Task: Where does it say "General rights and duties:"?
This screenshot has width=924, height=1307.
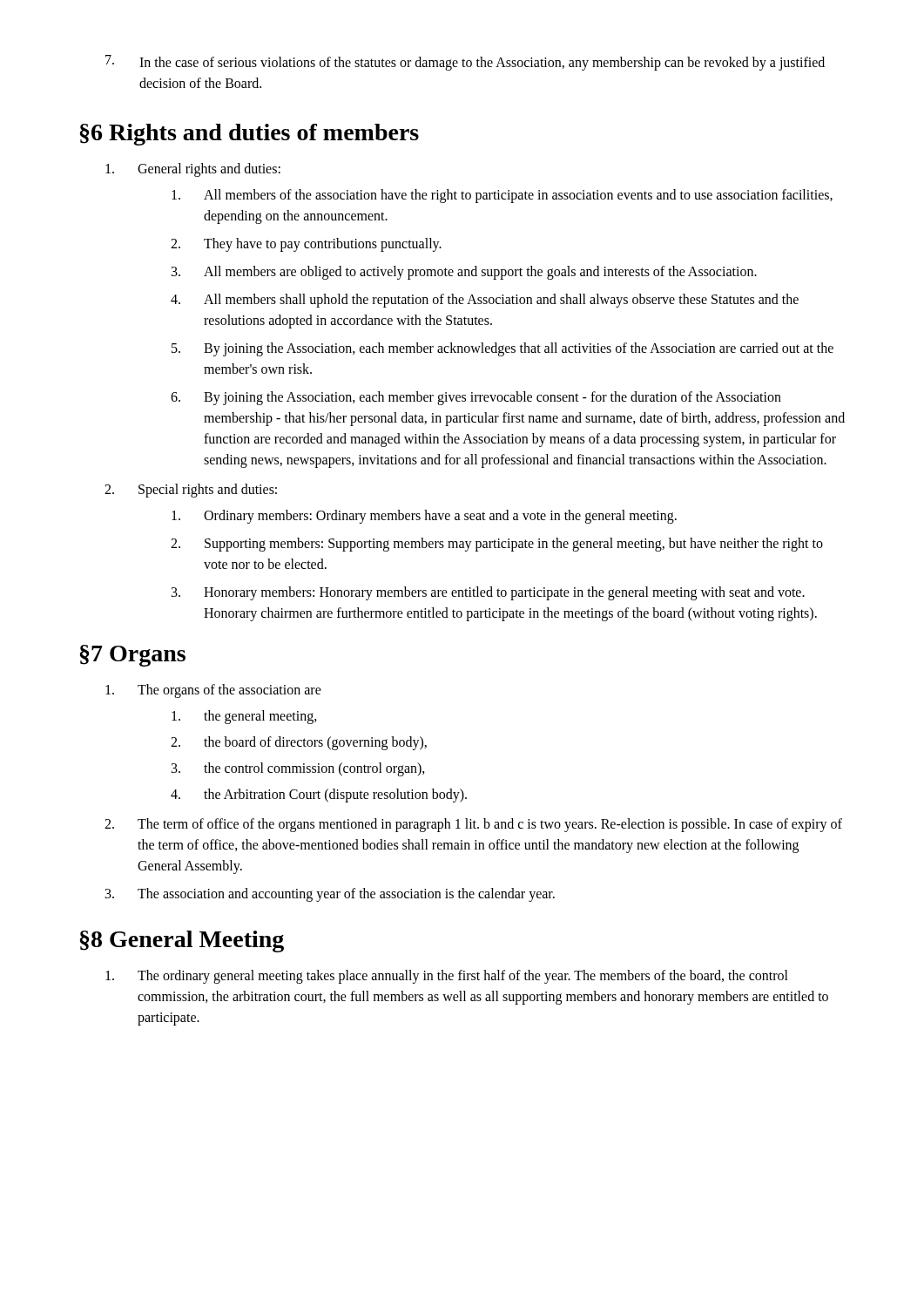Action: (193, 170)
